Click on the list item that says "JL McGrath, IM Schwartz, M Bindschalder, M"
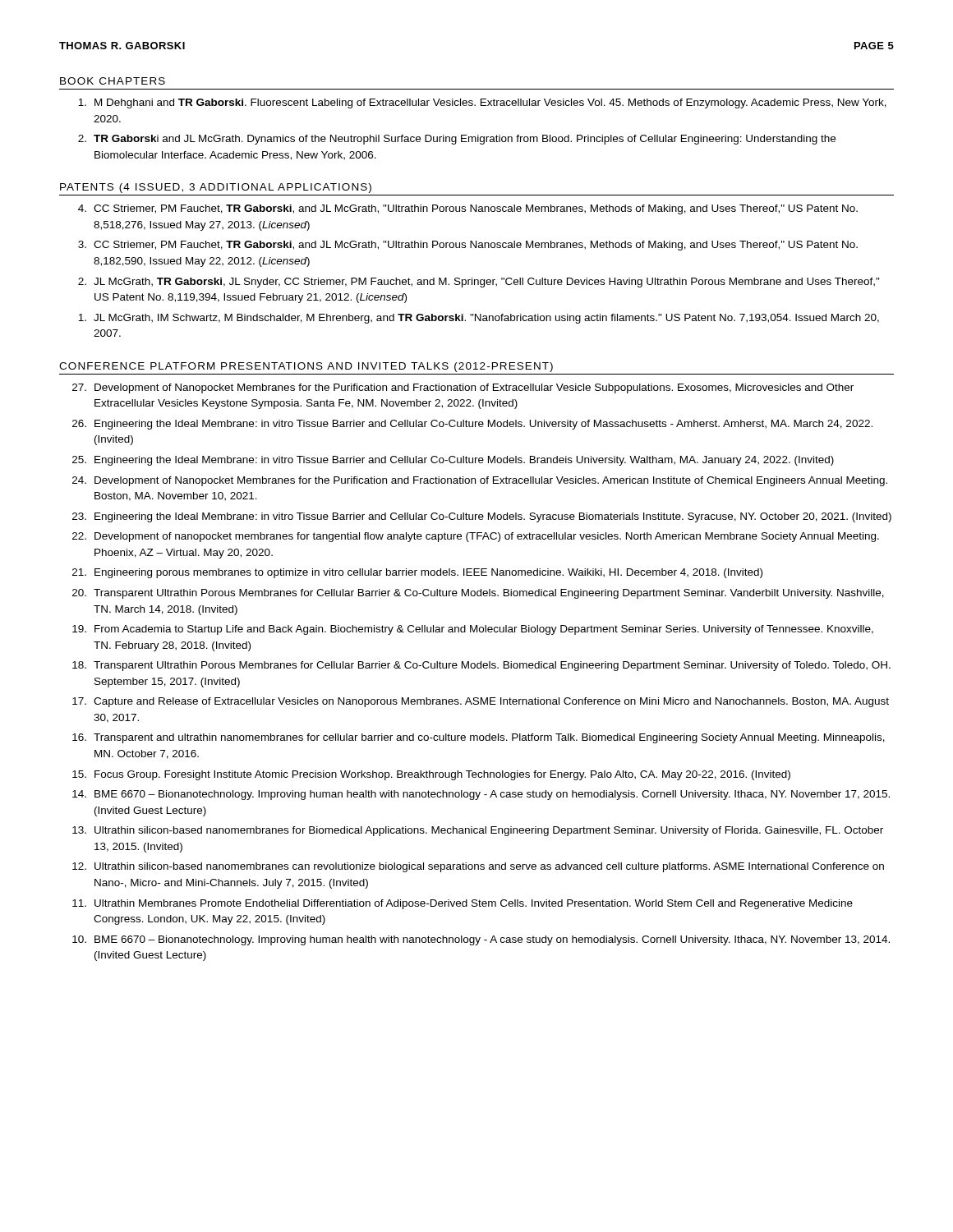Image resolution: width=953 pixels, height=1232 pixels. [476, 325]
